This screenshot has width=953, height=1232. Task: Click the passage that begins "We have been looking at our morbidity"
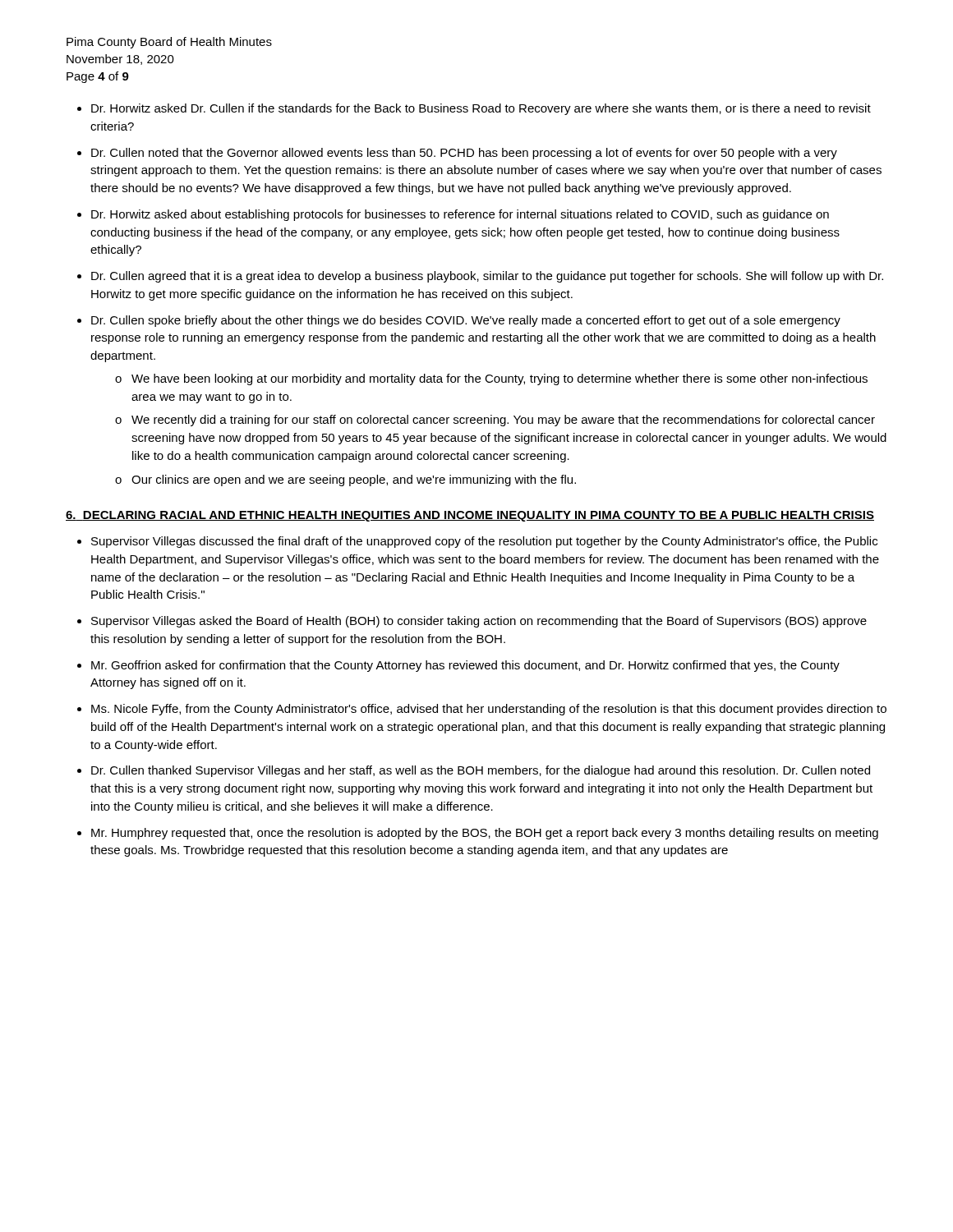[500, 387]
